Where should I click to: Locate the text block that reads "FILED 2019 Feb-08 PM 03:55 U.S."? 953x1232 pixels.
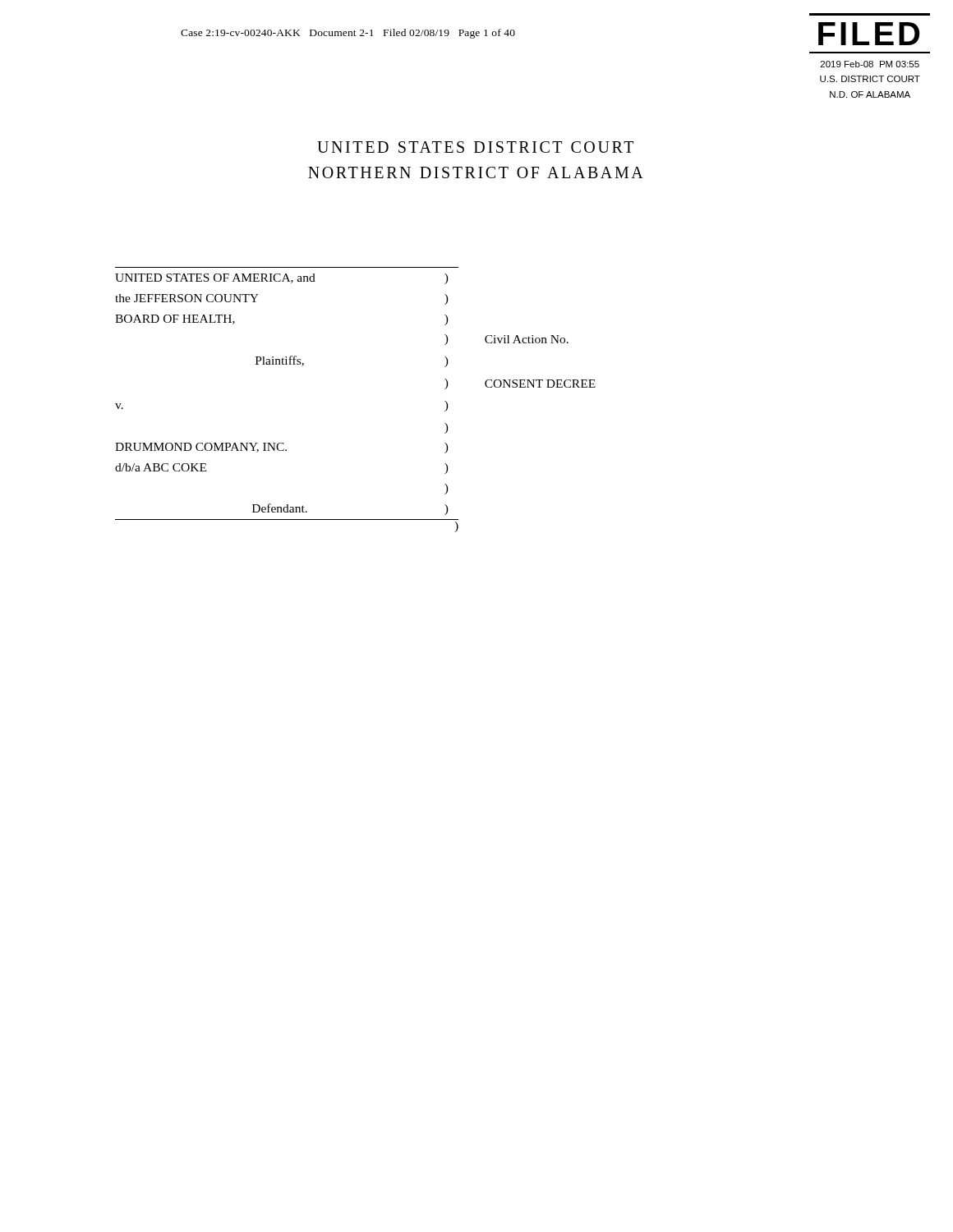tap(870, 58)
